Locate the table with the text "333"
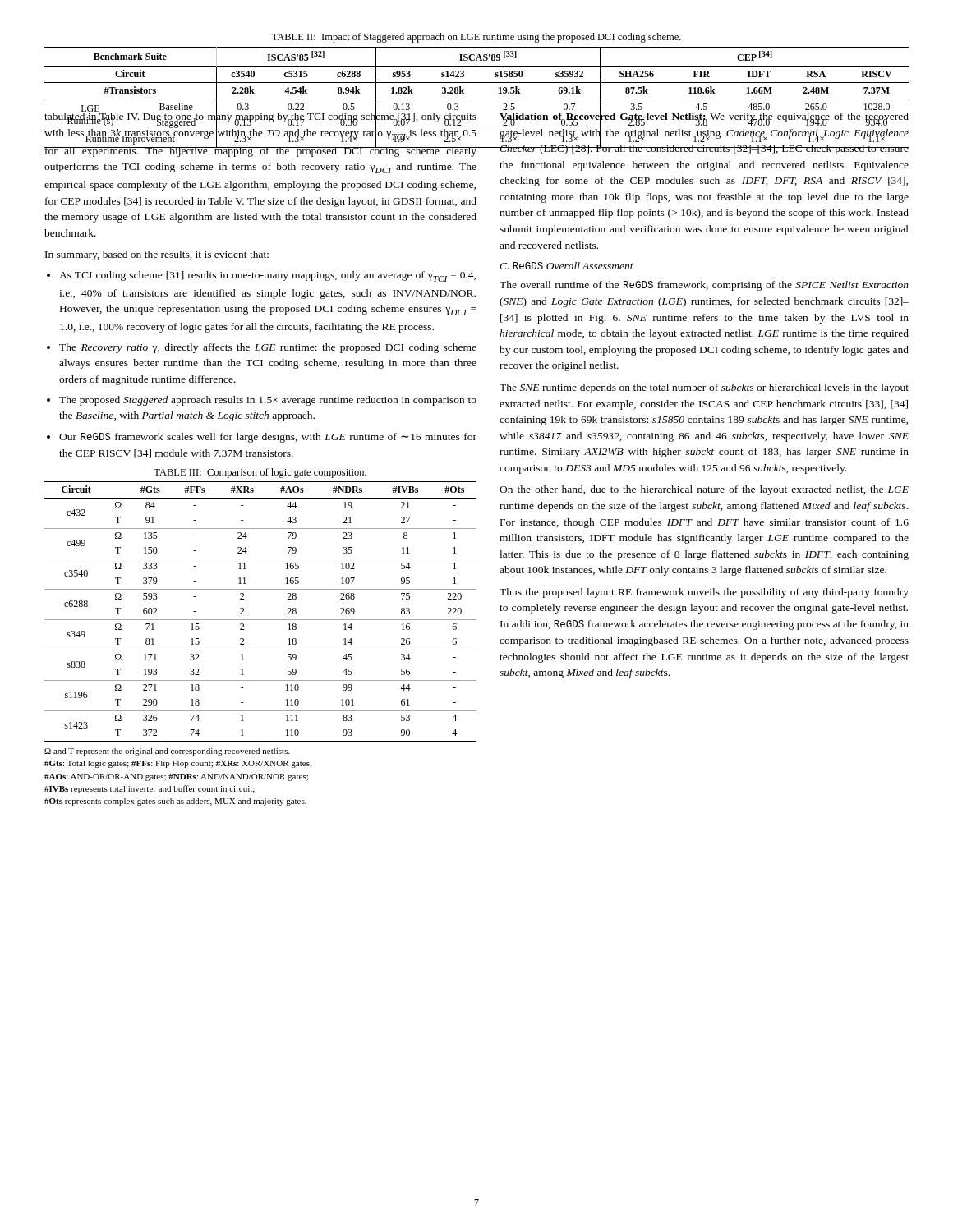This screenshot has width=953, height=1232. tap(260, 611)
